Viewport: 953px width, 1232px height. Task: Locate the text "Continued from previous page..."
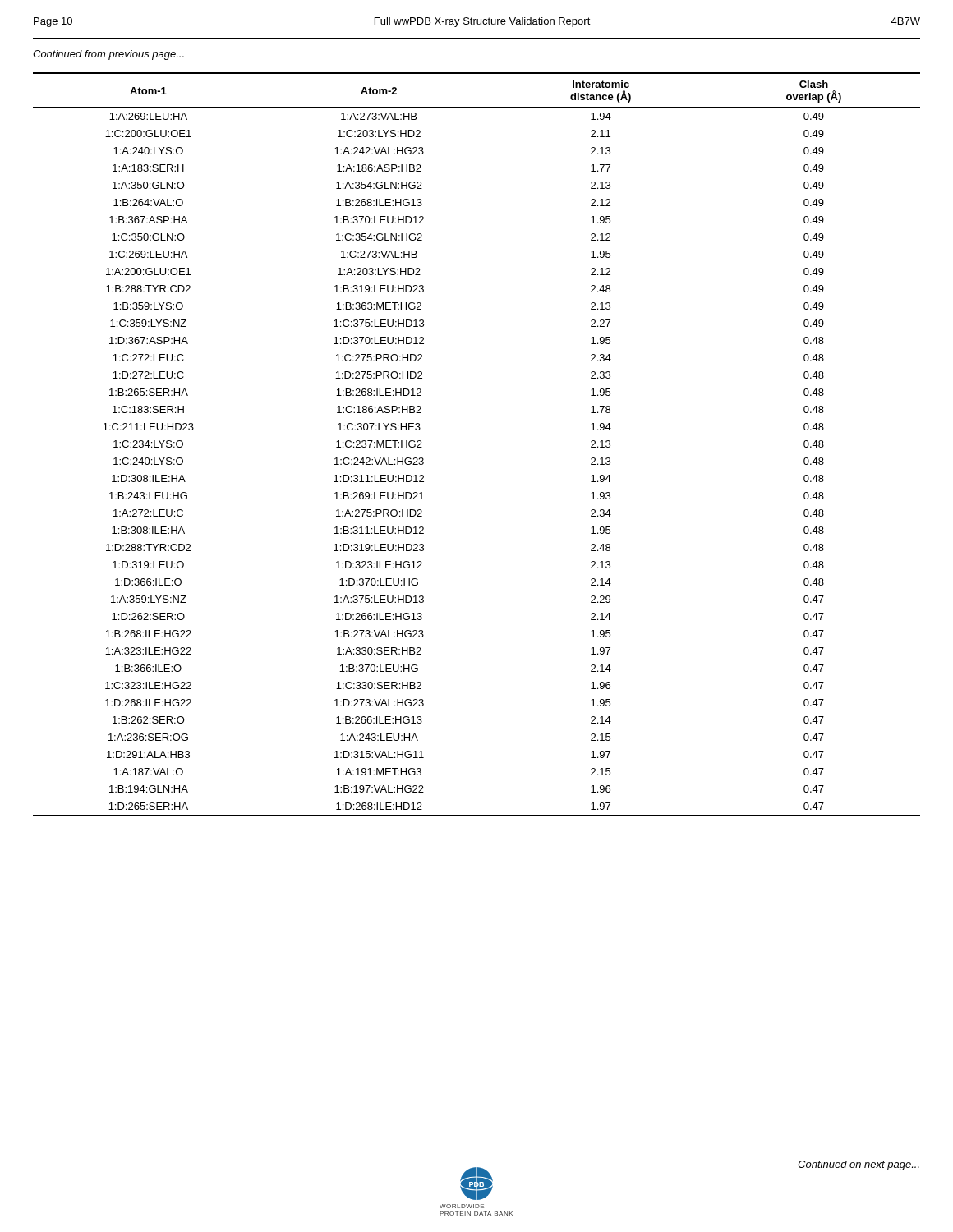[x=109, y=54]
